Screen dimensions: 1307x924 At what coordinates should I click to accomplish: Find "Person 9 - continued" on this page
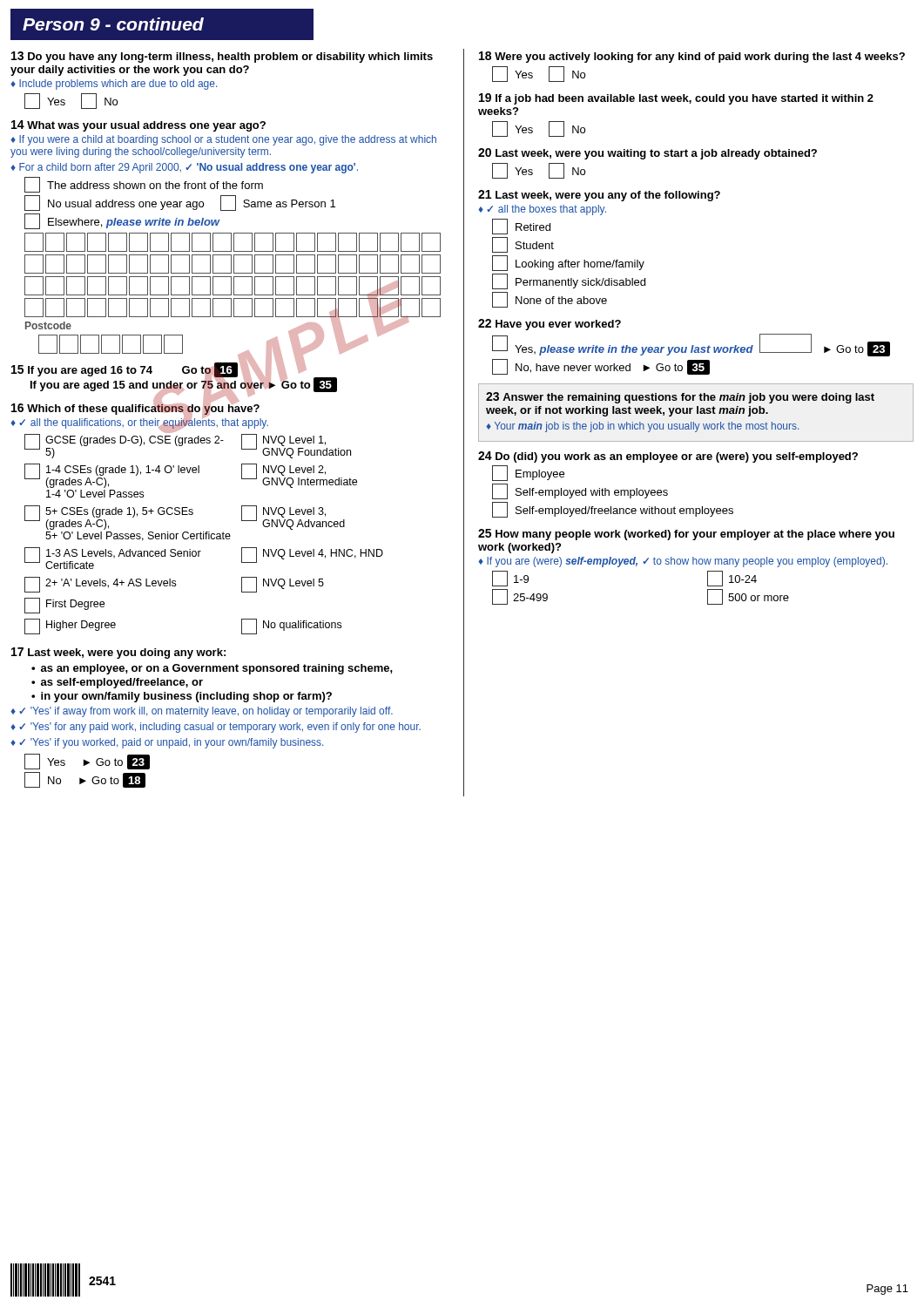tap(113, 24)
